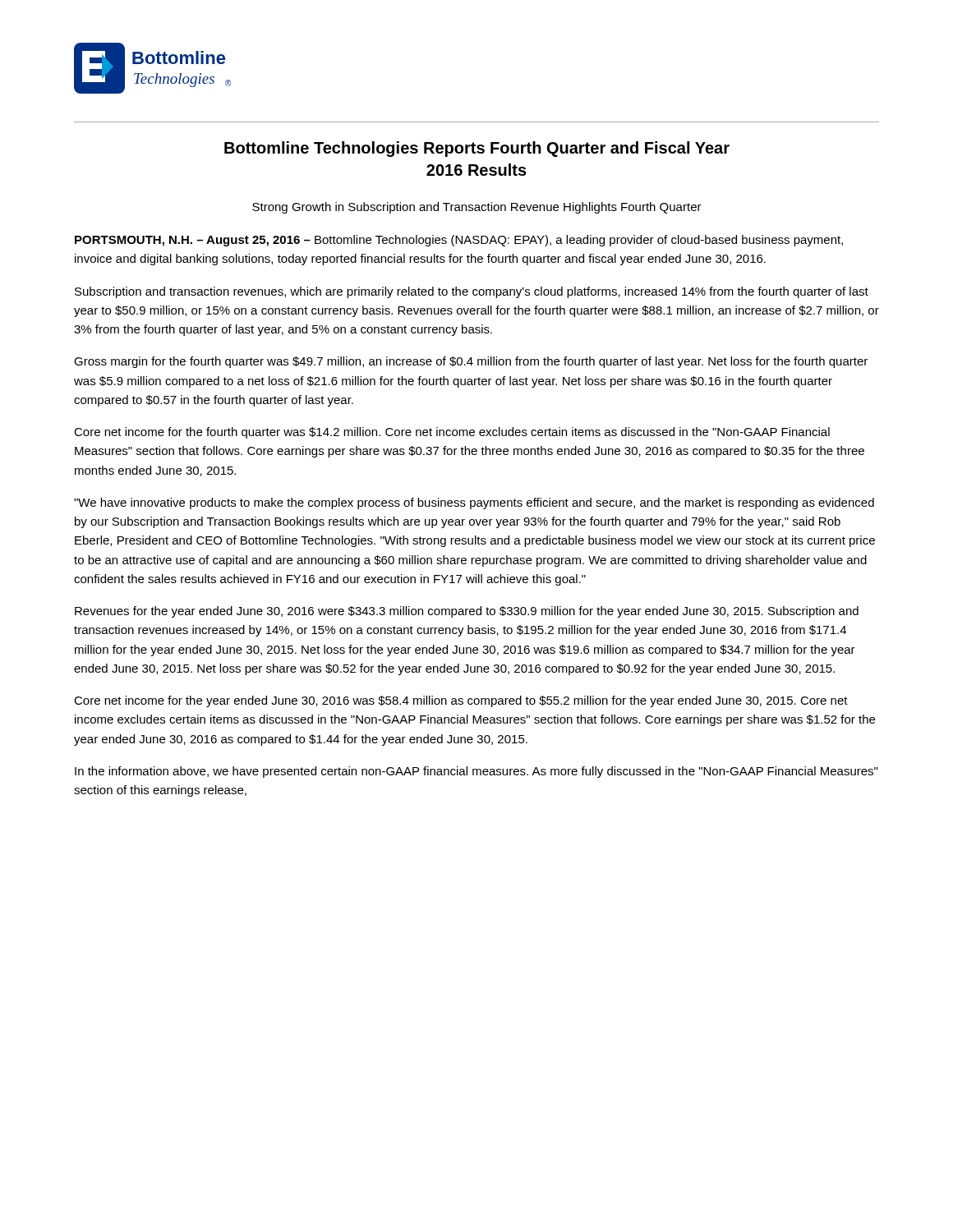
Task: Find a logo
Action: [x=476, y=69]
